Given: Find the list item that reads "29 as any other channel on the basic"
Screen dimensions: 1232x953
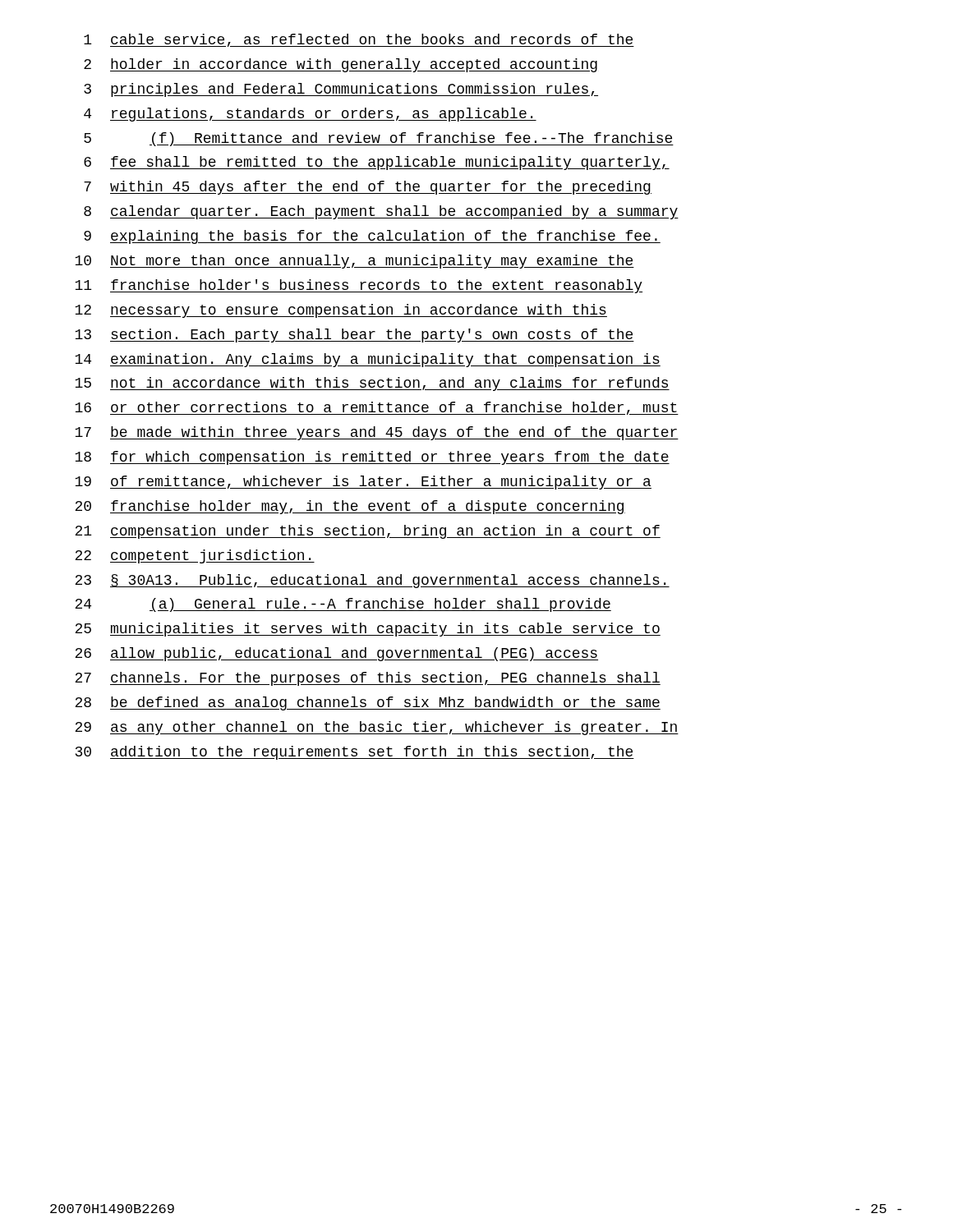Looking at the screenshot, I should click(364, 728).
